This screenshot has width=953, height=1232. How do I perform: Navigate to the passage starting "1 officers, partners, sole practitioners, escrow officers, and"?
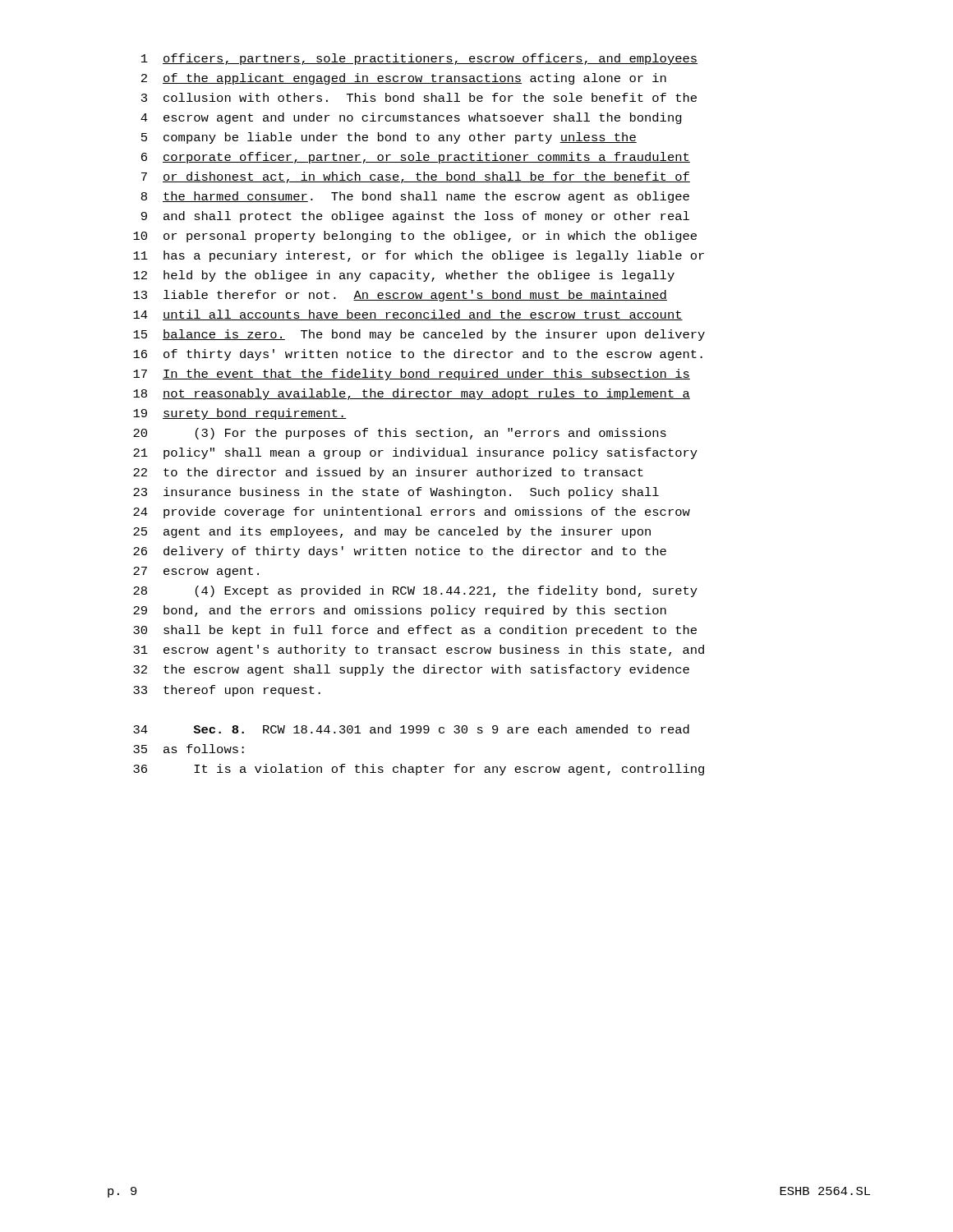pos(489,59)
